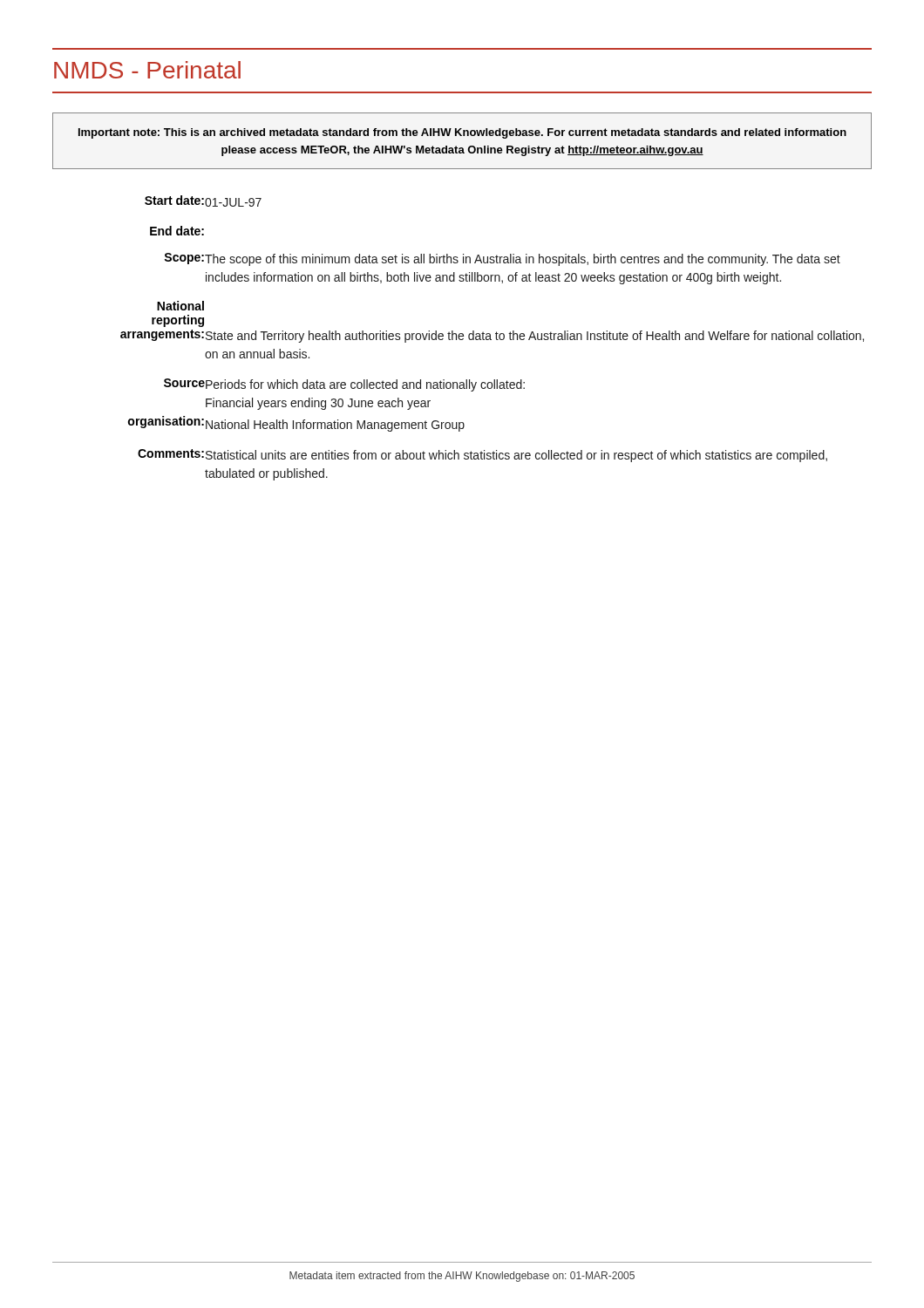Find the text block that says "State and Territory health authorities provide the"
The height and width of the screenshot is (1308, 924).
(535, 345)
